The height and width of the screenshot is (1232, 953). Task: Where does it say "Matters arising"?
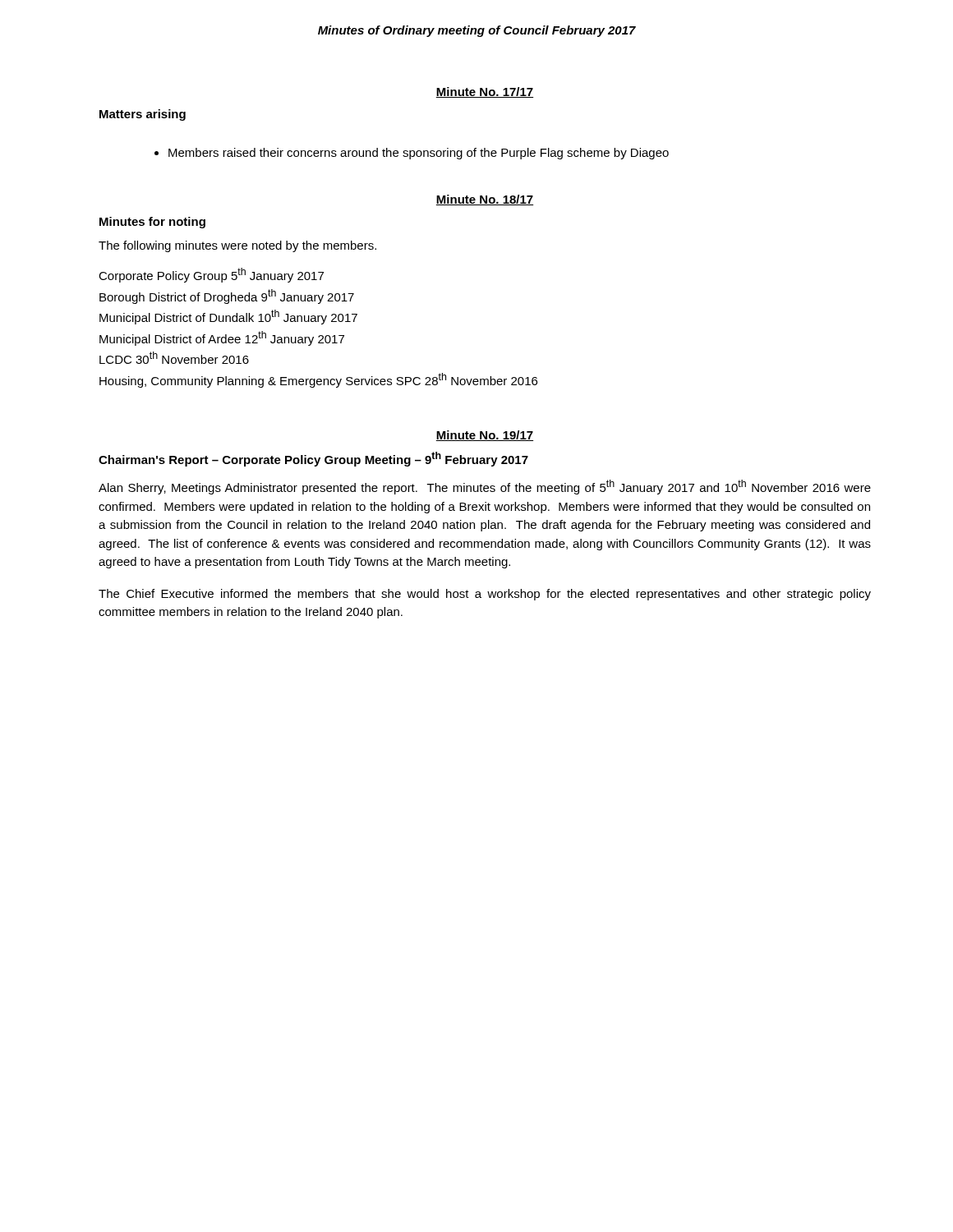142,114
